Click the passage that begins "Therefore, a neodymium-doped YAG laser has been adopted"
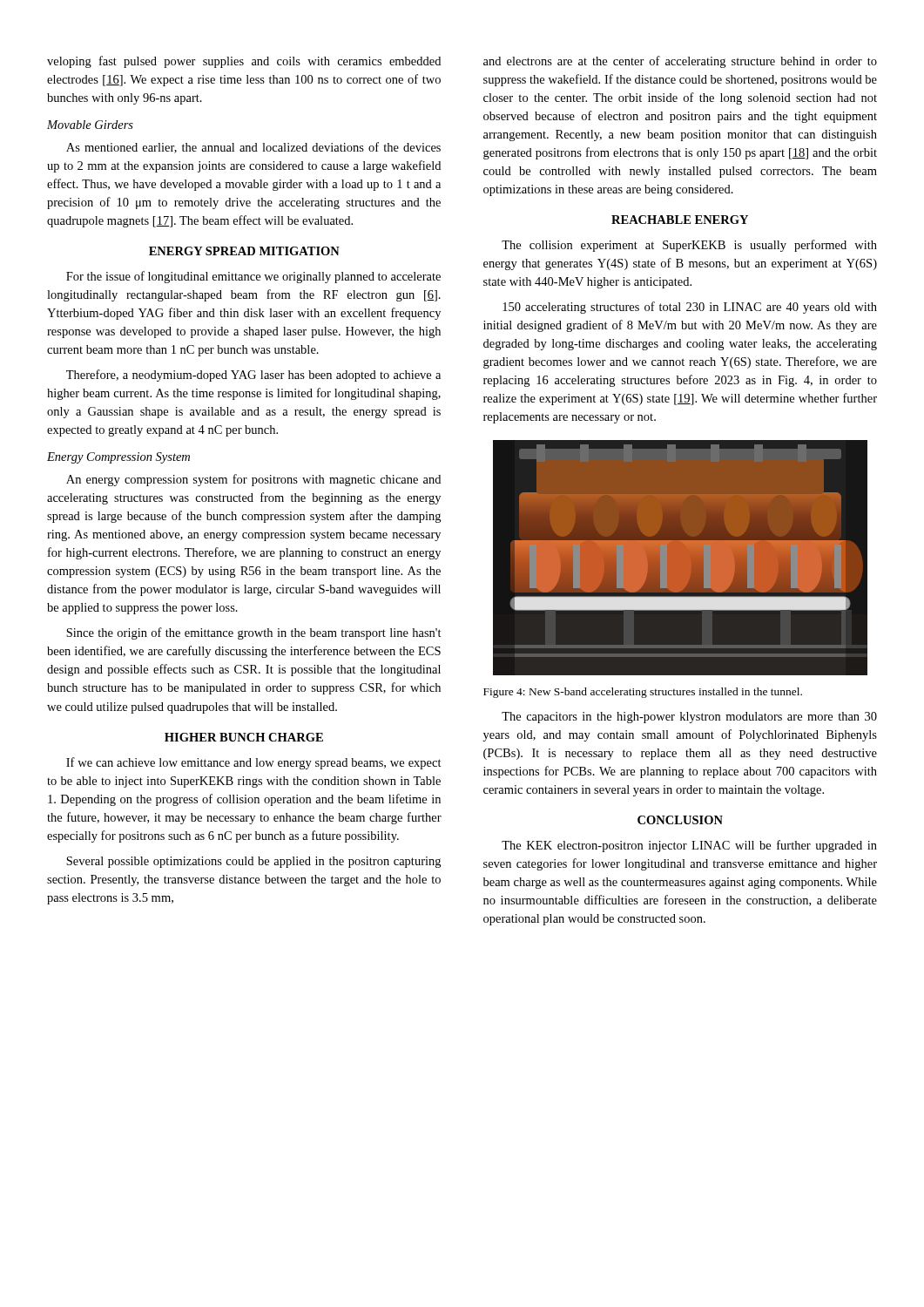The height and width of the screenshot is (1307, 924). pyautogui.click(x=244, y=403)
